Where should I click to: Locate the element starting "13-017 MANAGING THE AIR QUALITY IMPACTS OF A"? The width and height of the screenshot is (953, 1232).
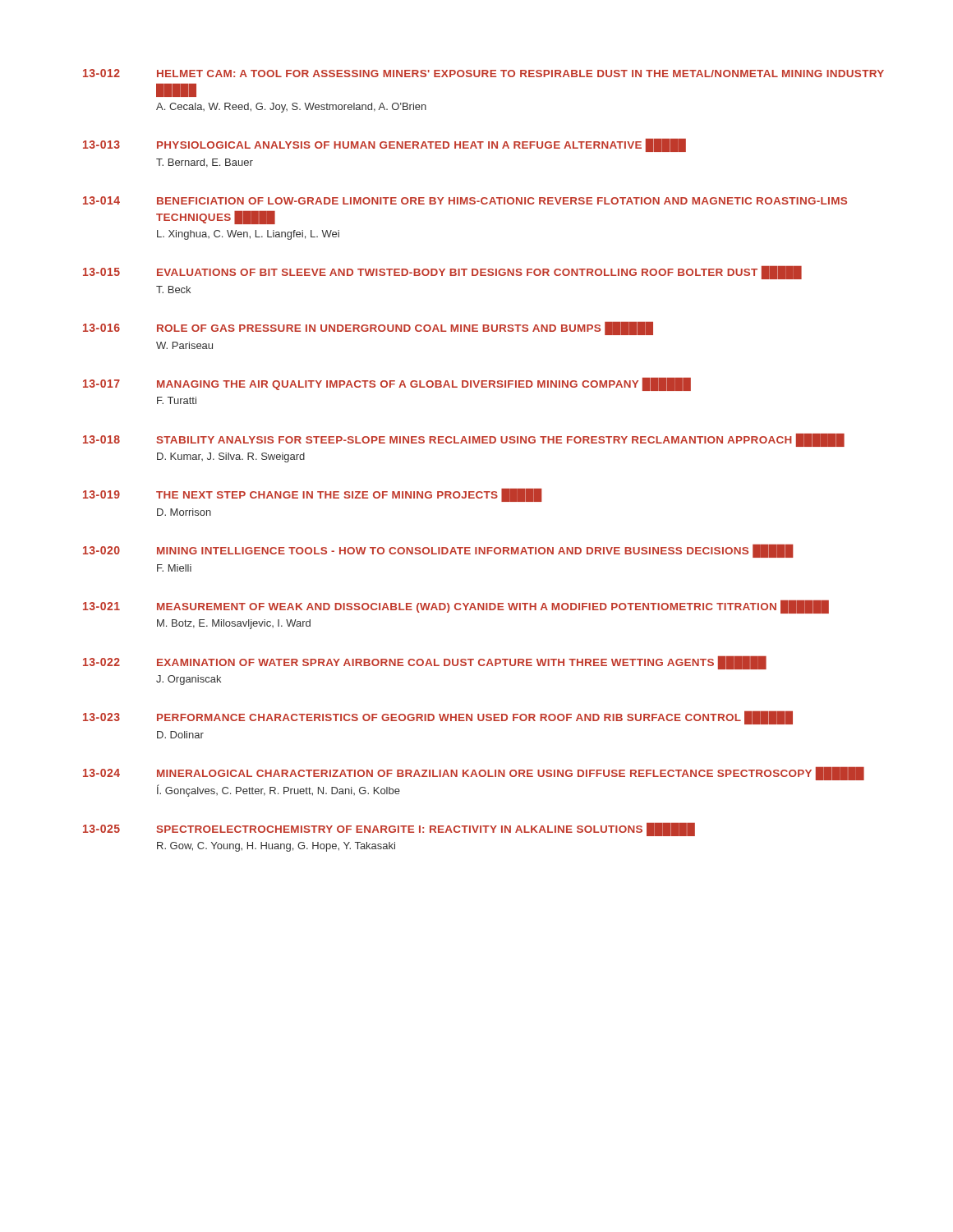[x=485, y=392]
